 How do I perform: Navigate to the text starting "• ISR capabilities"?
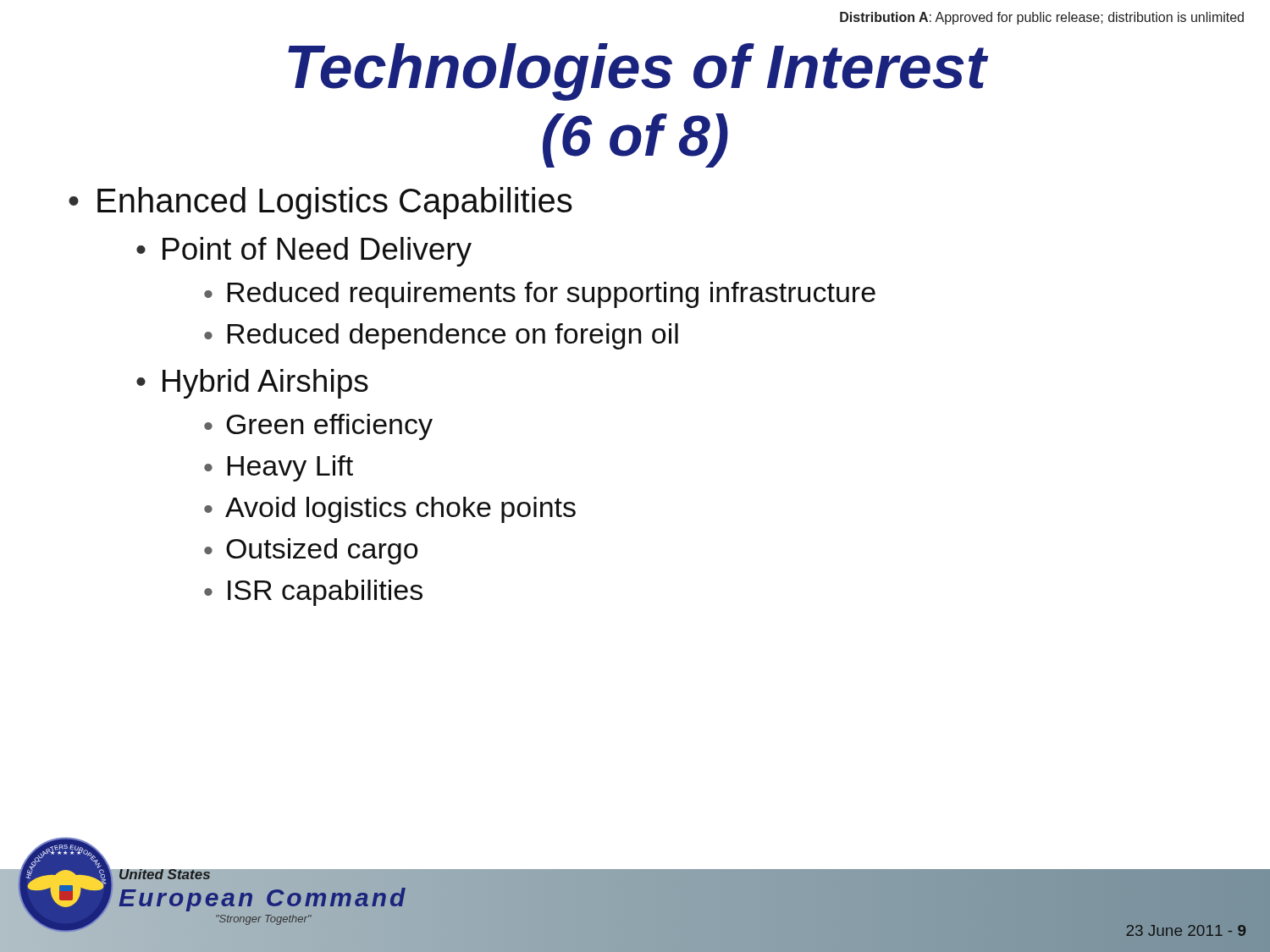(x=313, y=591)
